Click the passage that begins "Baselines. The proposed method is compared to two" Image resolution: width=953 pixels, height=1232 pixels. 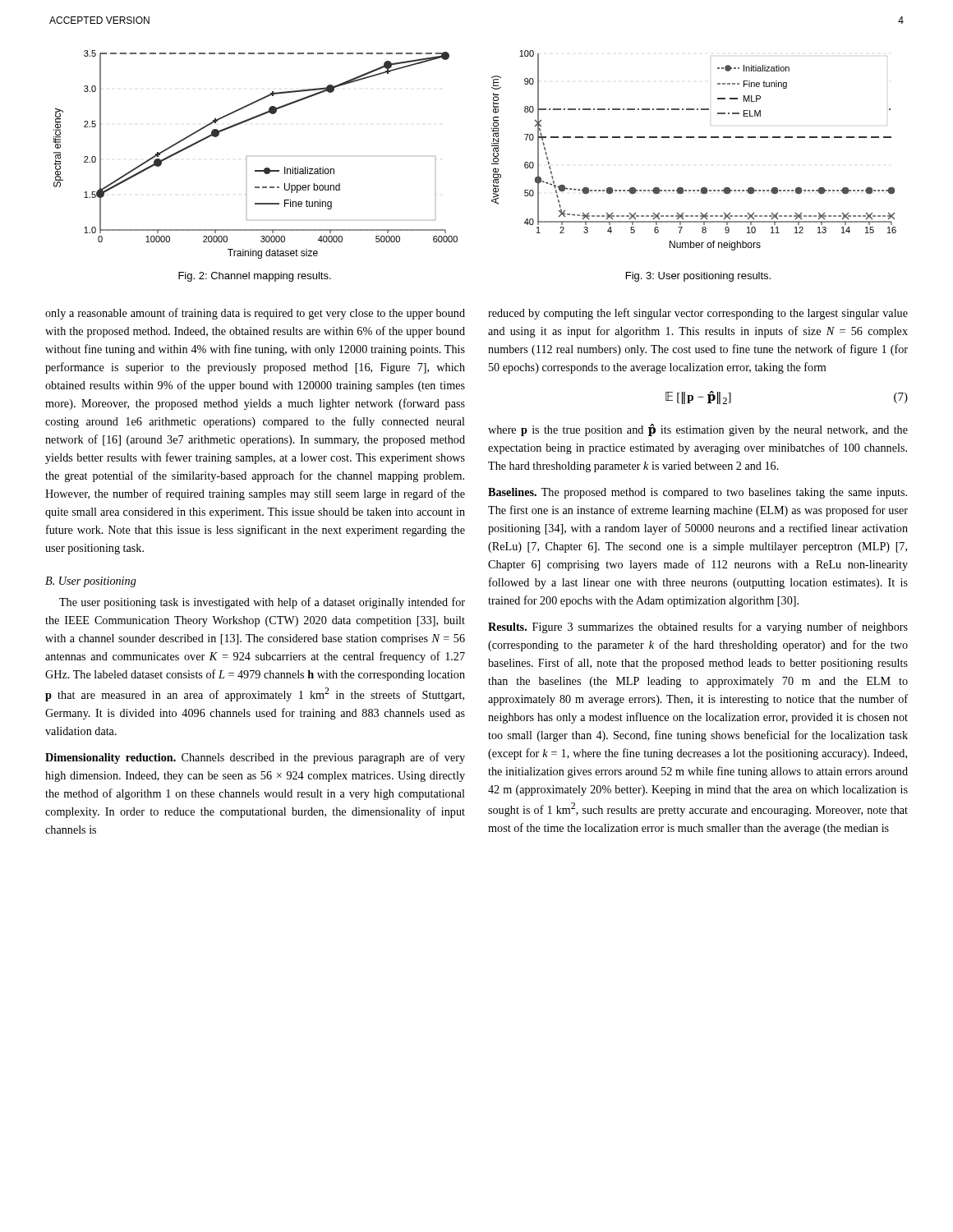click(x=698, y=546)
